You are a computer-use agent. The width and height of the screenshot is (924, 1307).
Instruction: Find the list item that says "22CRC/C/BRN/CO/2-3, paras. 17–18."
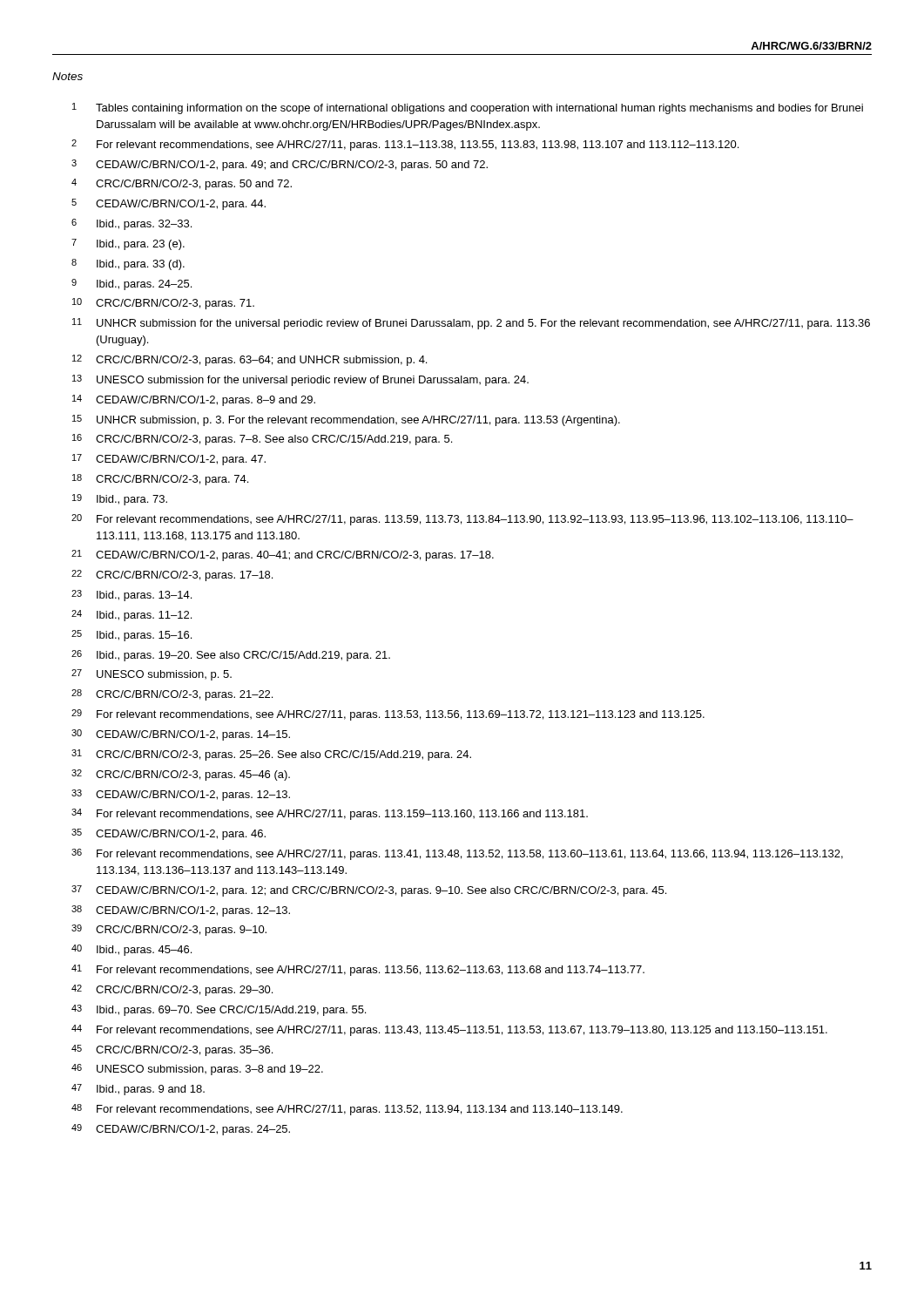(173, 574)
